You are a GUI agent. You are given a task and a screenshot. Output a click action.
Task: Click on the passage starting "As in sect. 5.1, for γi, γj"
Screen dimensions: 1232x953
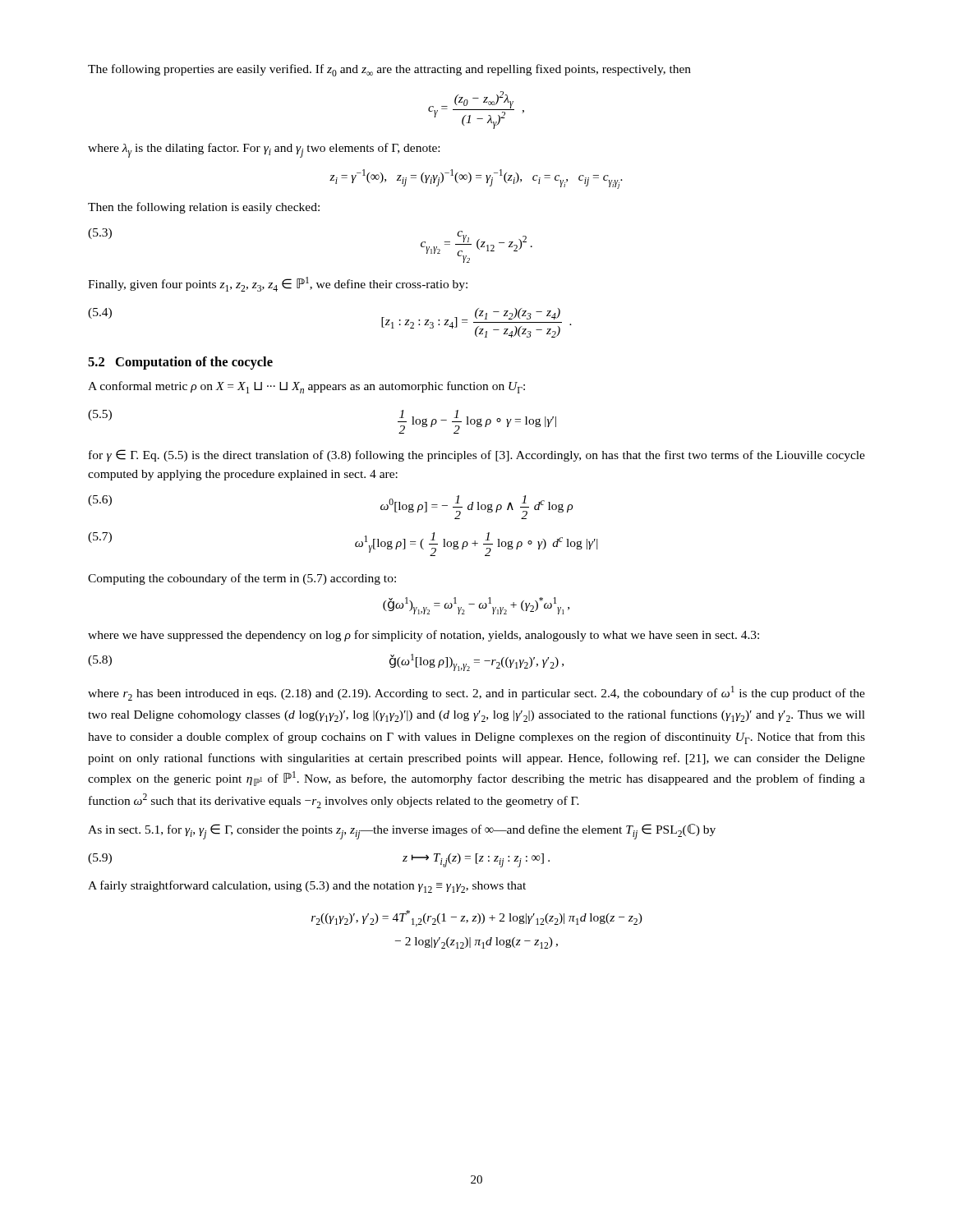click(x=476, y=831)
